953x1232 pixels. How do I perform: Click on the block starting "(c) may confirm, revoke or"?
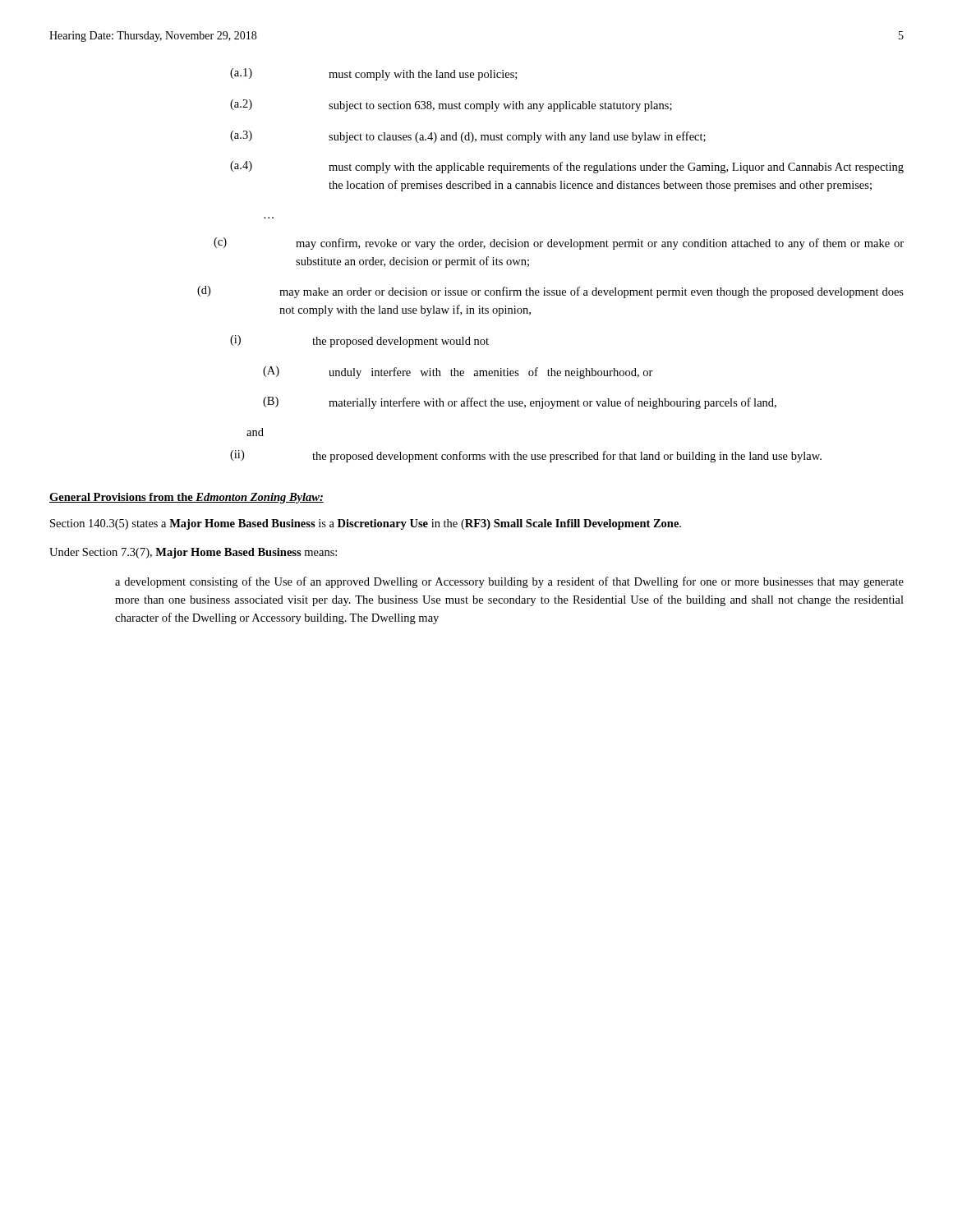476,253
